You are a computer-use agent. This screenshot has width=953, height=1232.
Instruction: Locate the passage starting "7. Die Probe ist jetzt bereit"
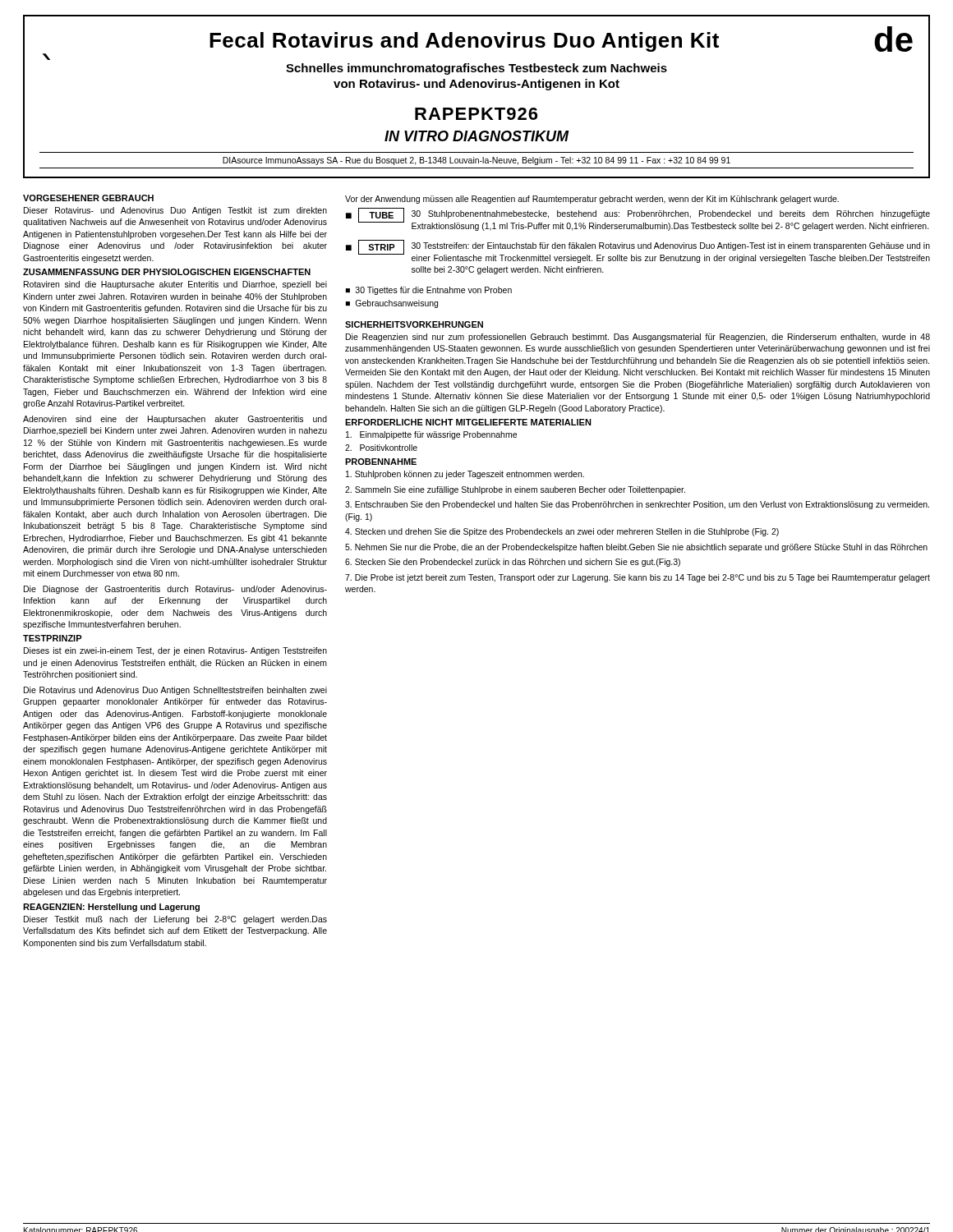pyautogui.click(x=638, y=583)
